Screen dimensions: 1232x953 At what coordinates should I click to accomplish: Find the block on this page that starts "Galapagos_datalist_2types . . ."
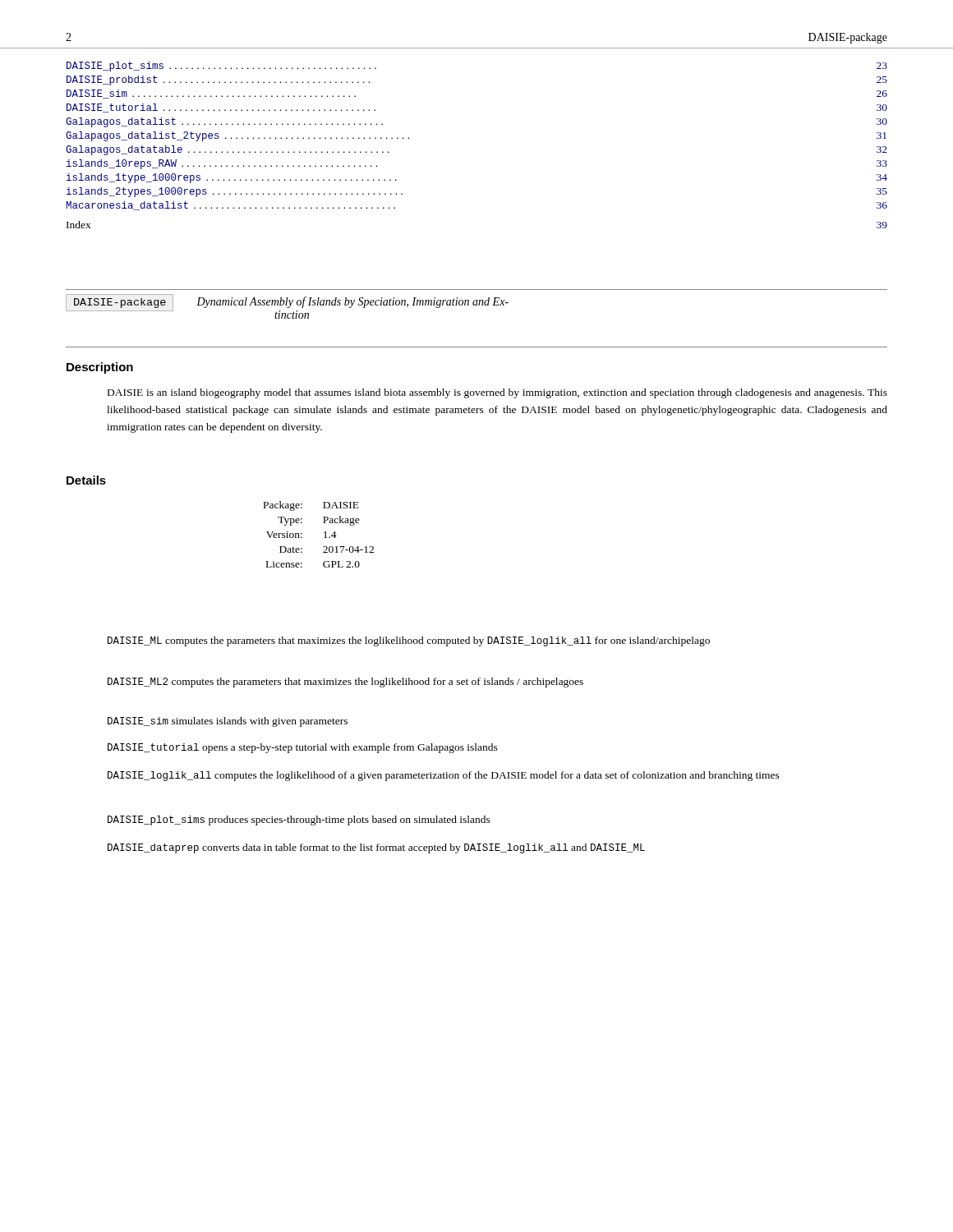pyautogui.click(x=143, y=136)
